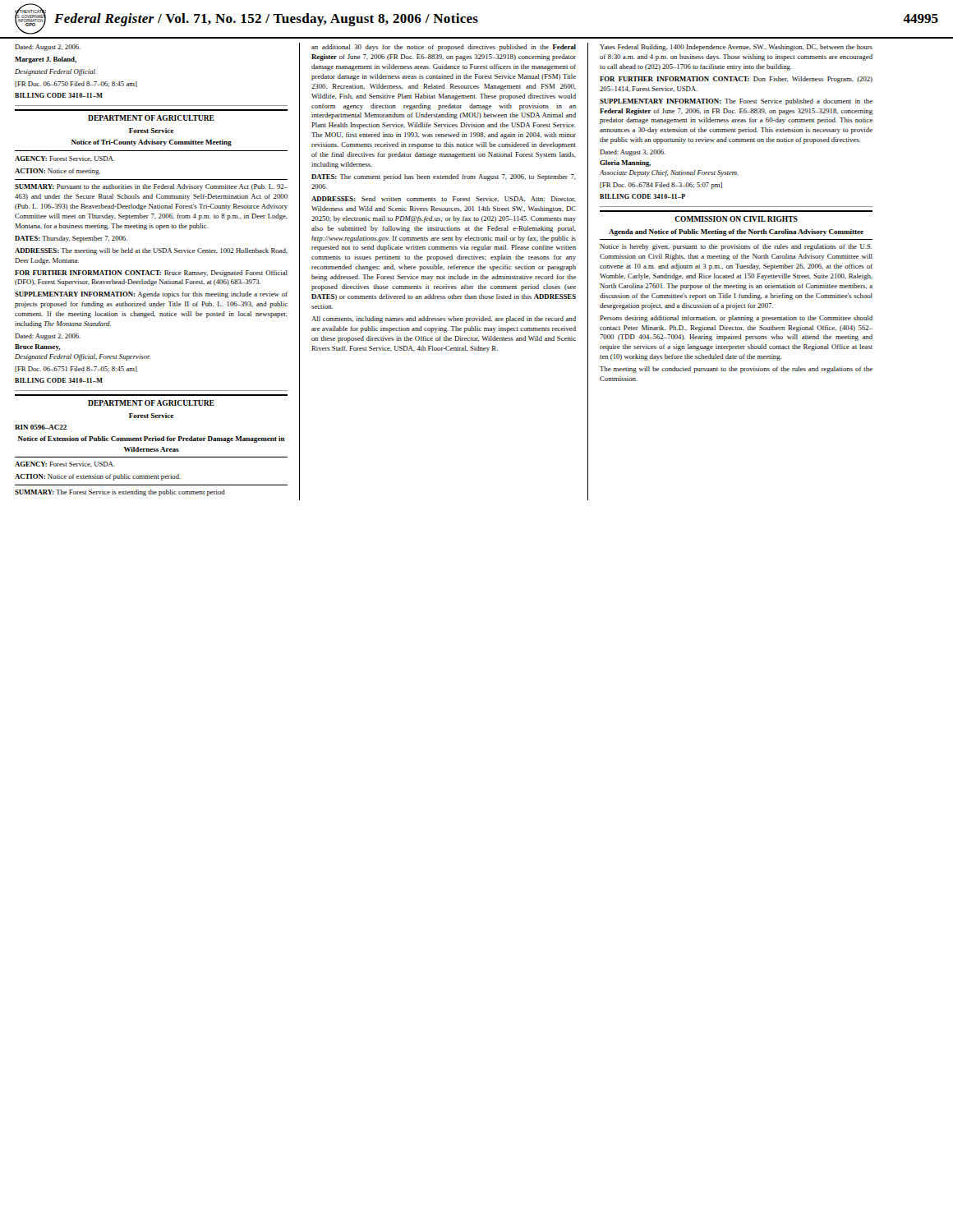Find the passage starting "Notice is hereby"
The width and height of the screenshot is (953, 1232).
736,313
